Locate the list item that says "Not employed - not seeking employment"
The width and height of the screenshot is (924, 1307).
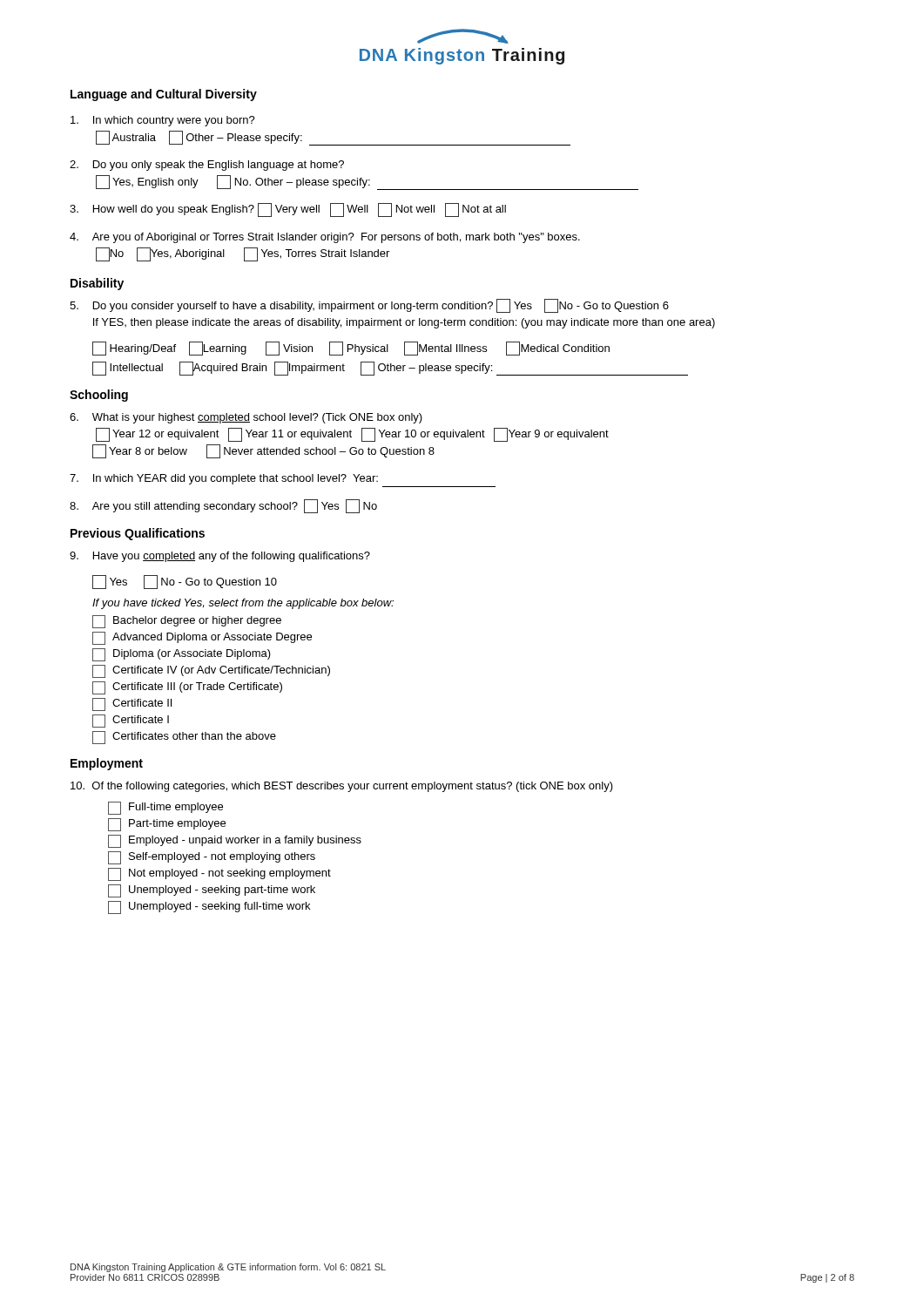tap(219, 873)
